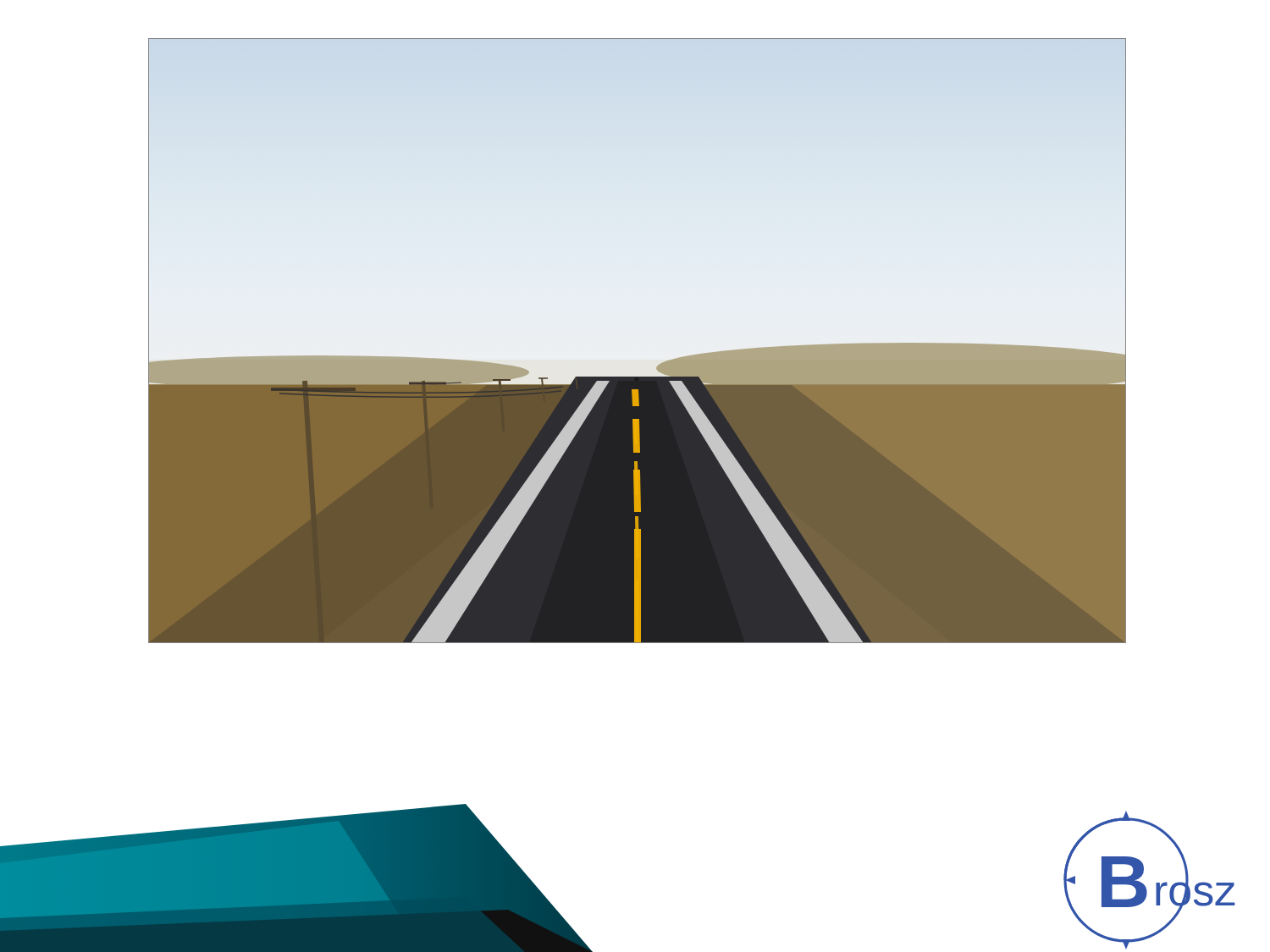Click on the illustration
Viewport: 1270px width, 952px height.
point(635,874)
